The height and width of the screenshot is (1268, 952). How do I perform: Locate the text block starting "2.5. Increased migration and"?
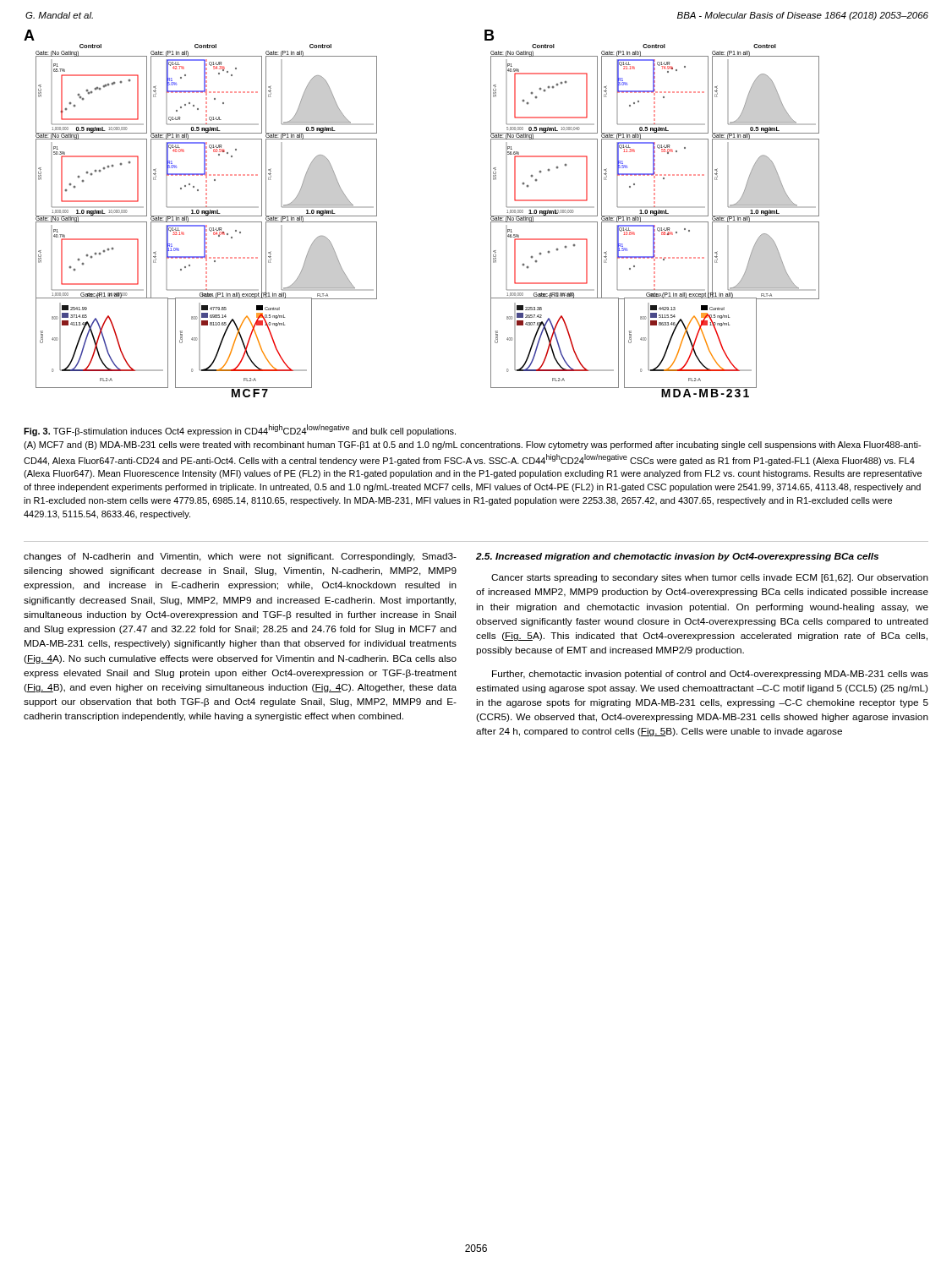(677, 556)
